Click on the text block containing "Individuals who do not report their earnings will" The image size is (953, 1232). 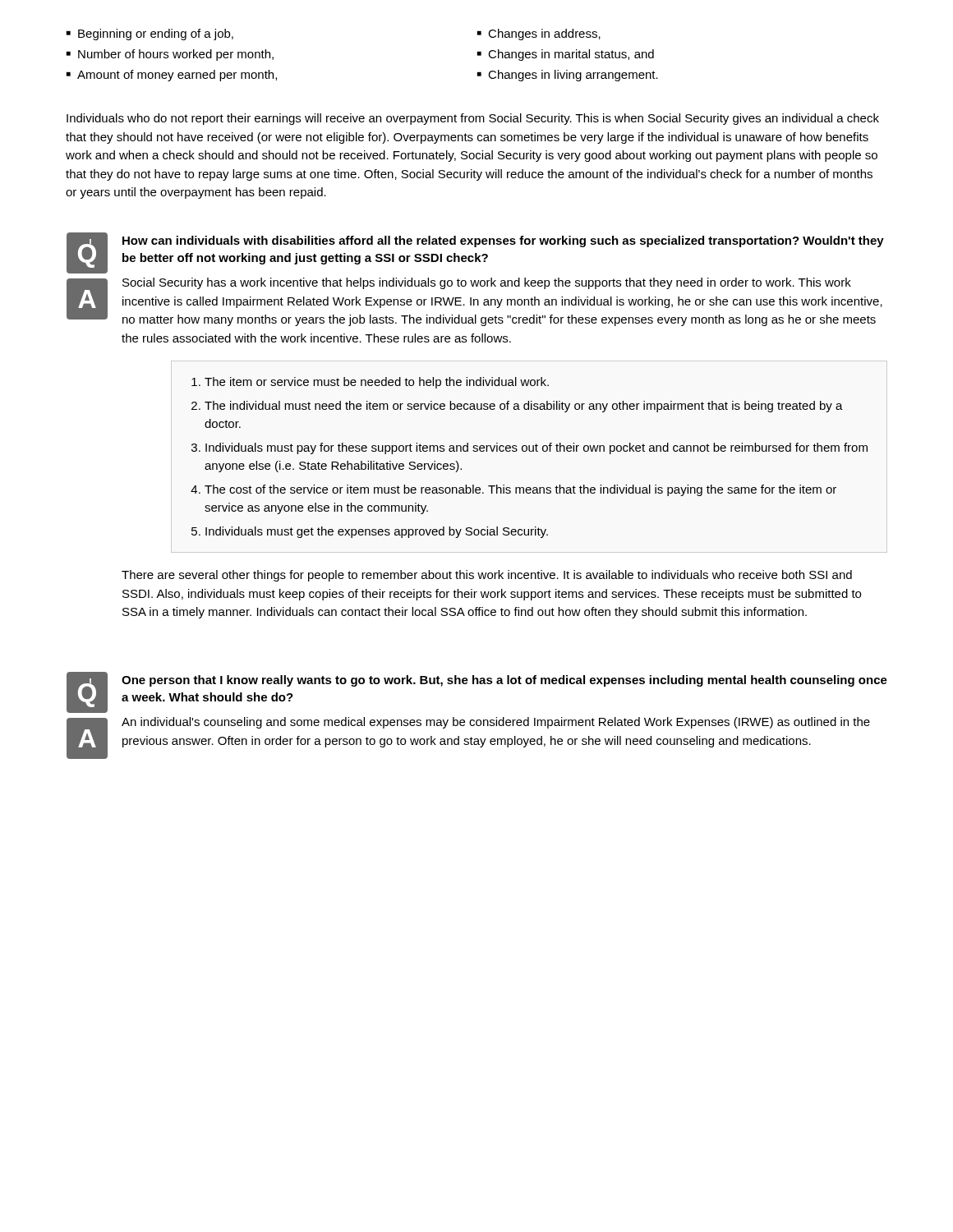click(x=472, y=155)
